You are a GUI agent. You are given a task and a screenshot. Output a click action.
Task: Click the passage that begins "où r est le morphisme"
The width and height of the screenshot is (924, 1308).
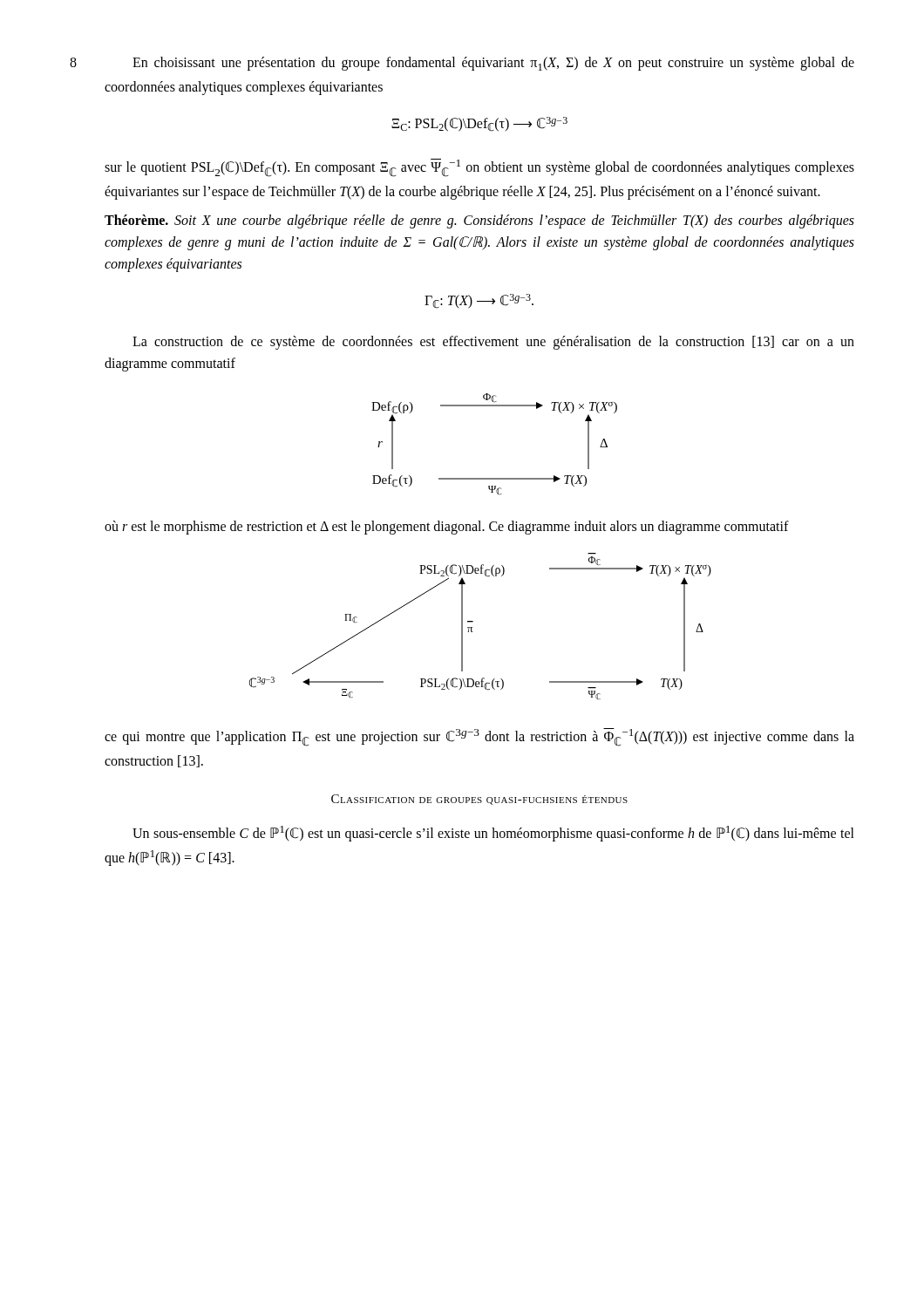[x=446, y=527]
